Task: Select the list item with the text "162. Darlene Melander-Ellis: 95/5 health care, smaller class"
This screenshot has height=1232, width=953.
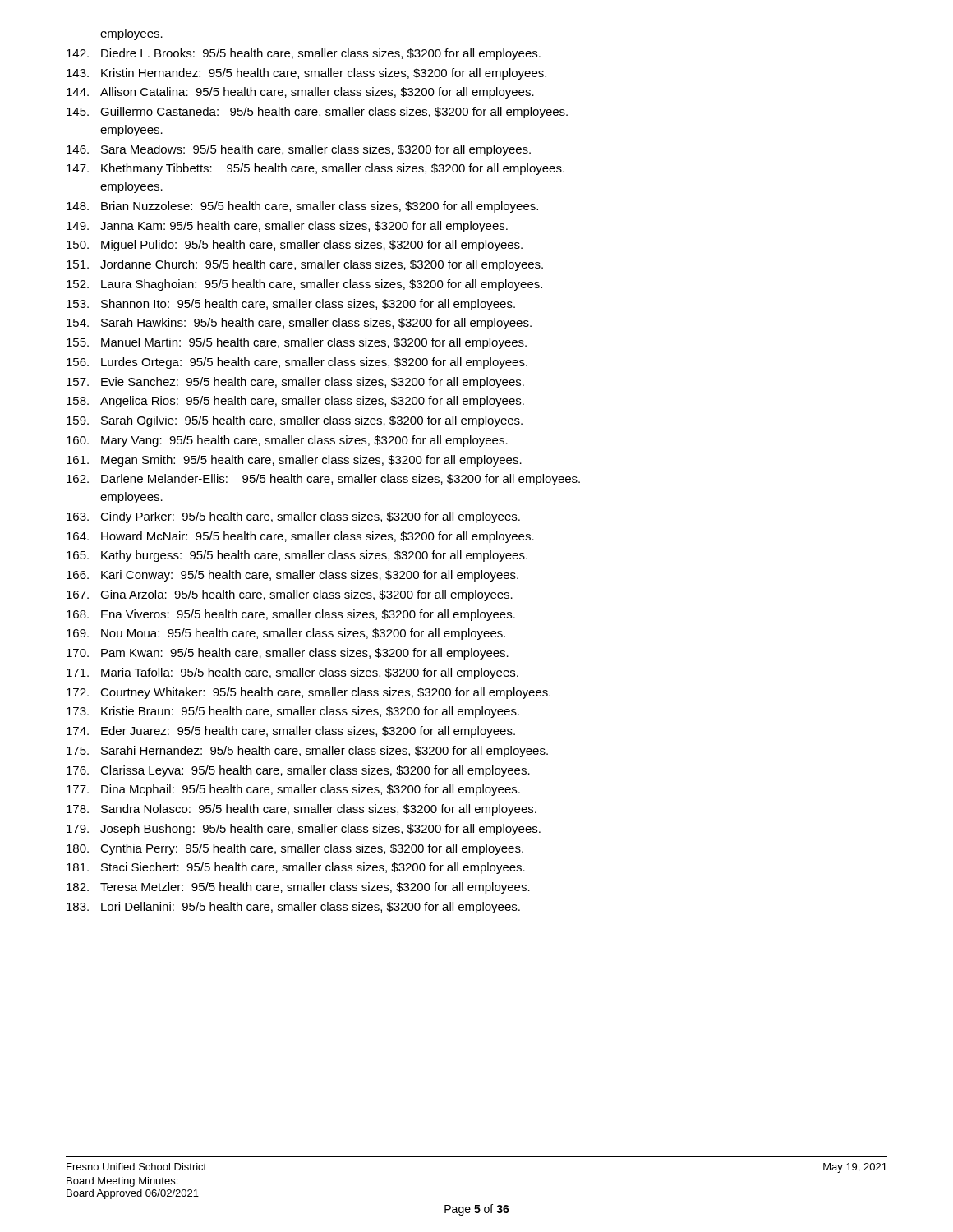Action: pyautogui.click(x=476, y=479)
